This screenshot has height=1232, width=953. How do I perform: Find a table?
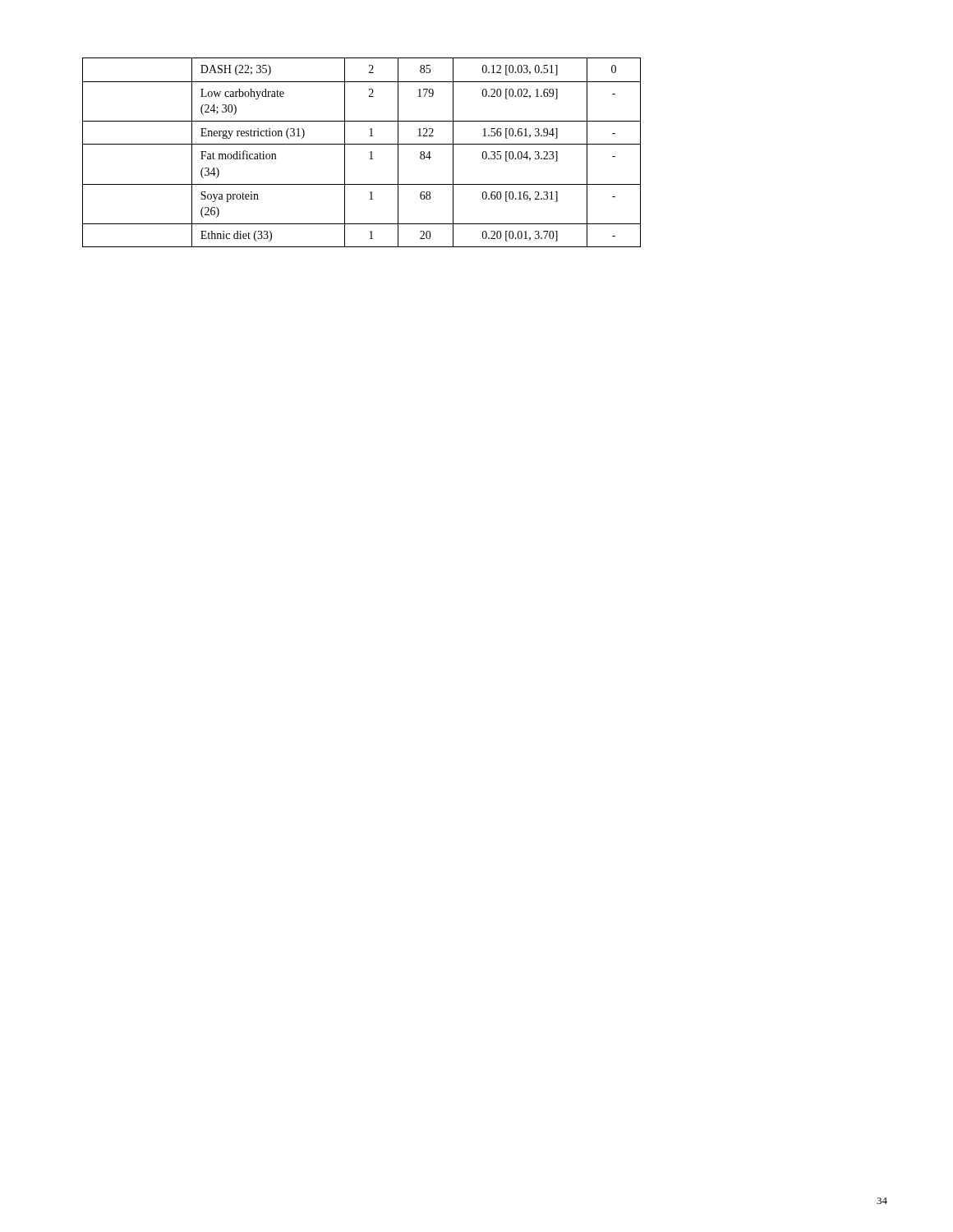coord(485,153)
